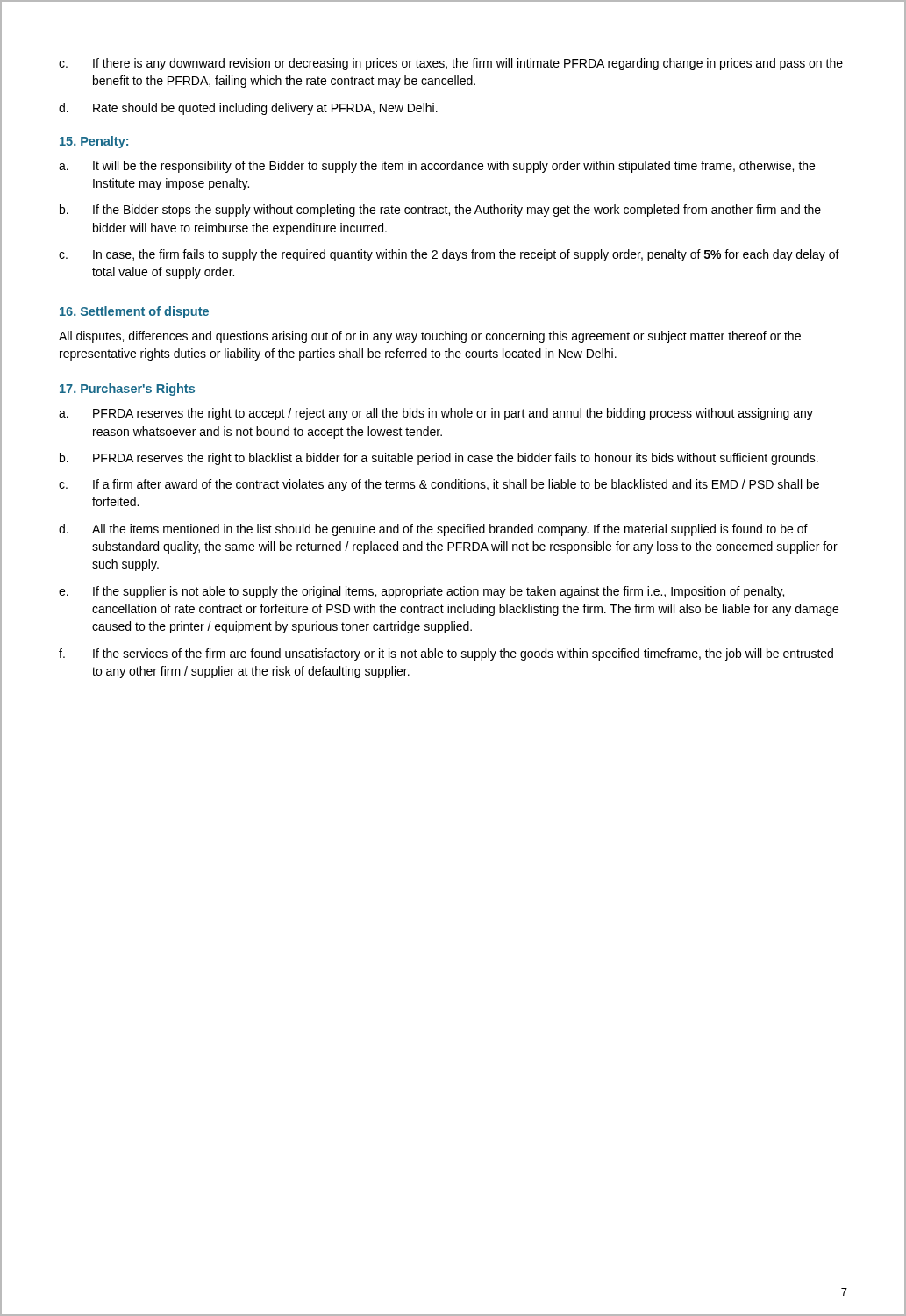Locate the text block starting "a. PFRDA reserves the right to accept /"

453,423
